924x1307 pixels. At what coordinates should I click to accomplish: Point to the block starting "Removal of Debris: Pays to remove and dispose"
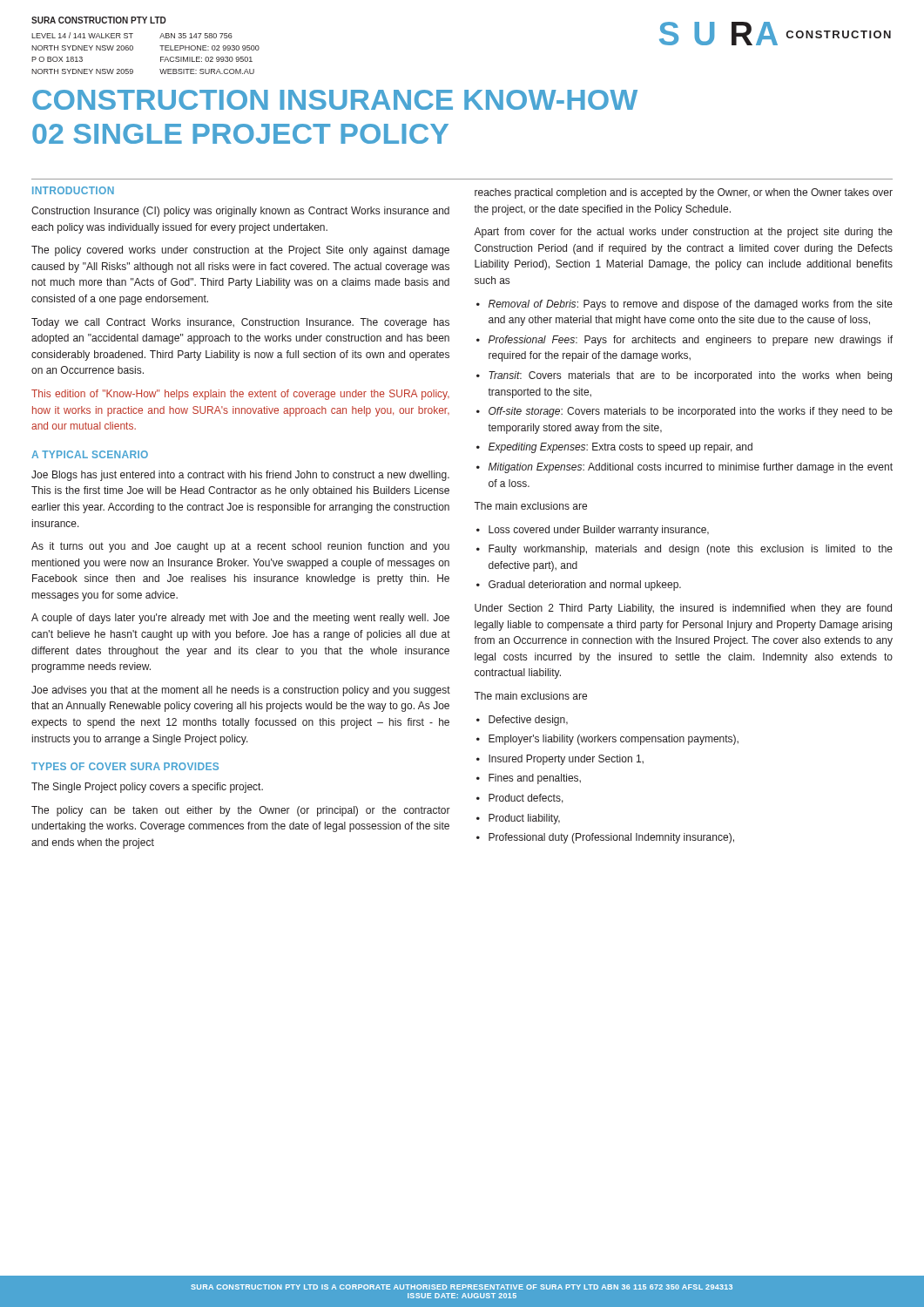[x=690, y=312]
